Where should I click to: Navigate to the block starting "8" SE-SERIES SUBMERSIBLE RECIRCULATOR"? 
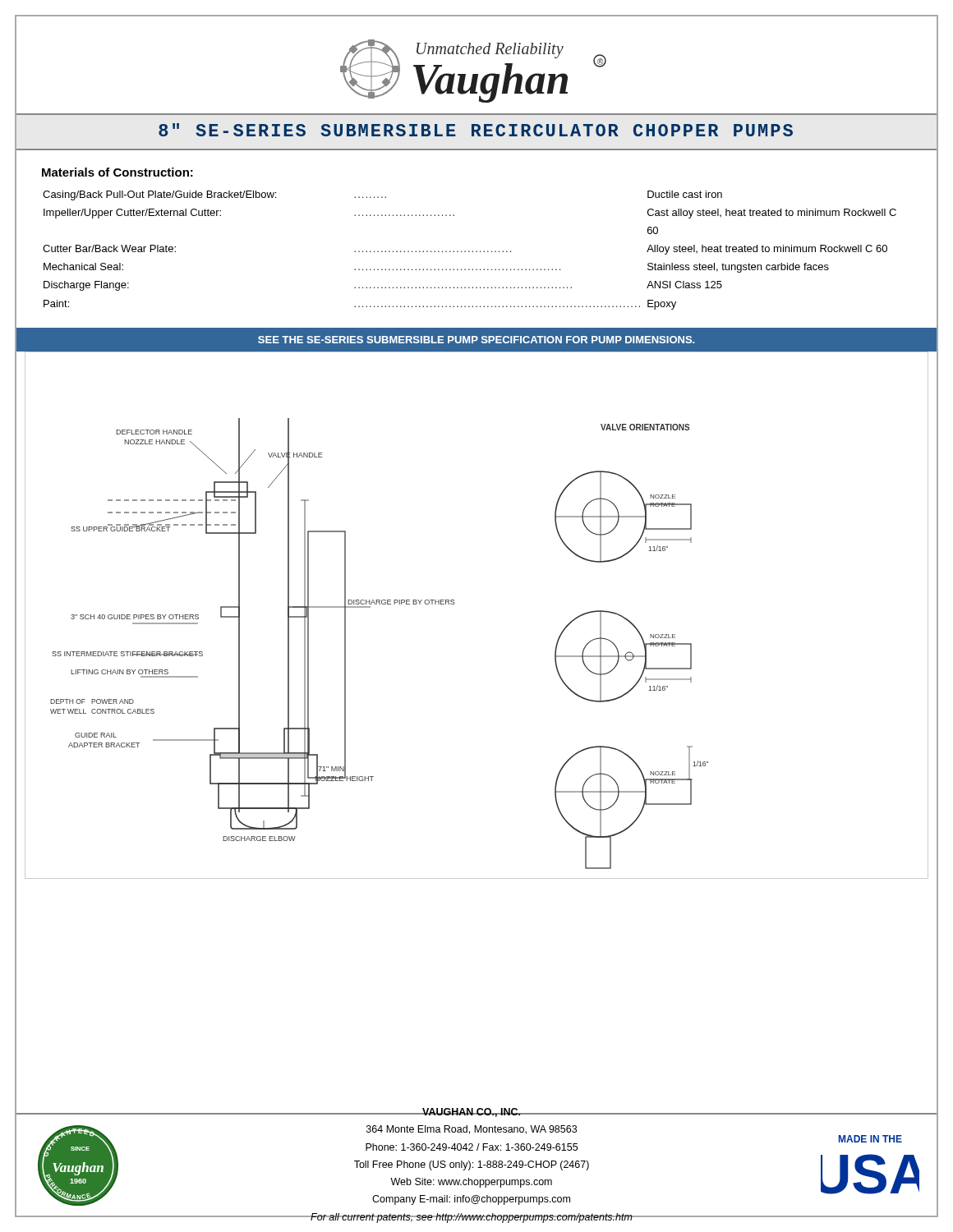click(x=476, y=132)
